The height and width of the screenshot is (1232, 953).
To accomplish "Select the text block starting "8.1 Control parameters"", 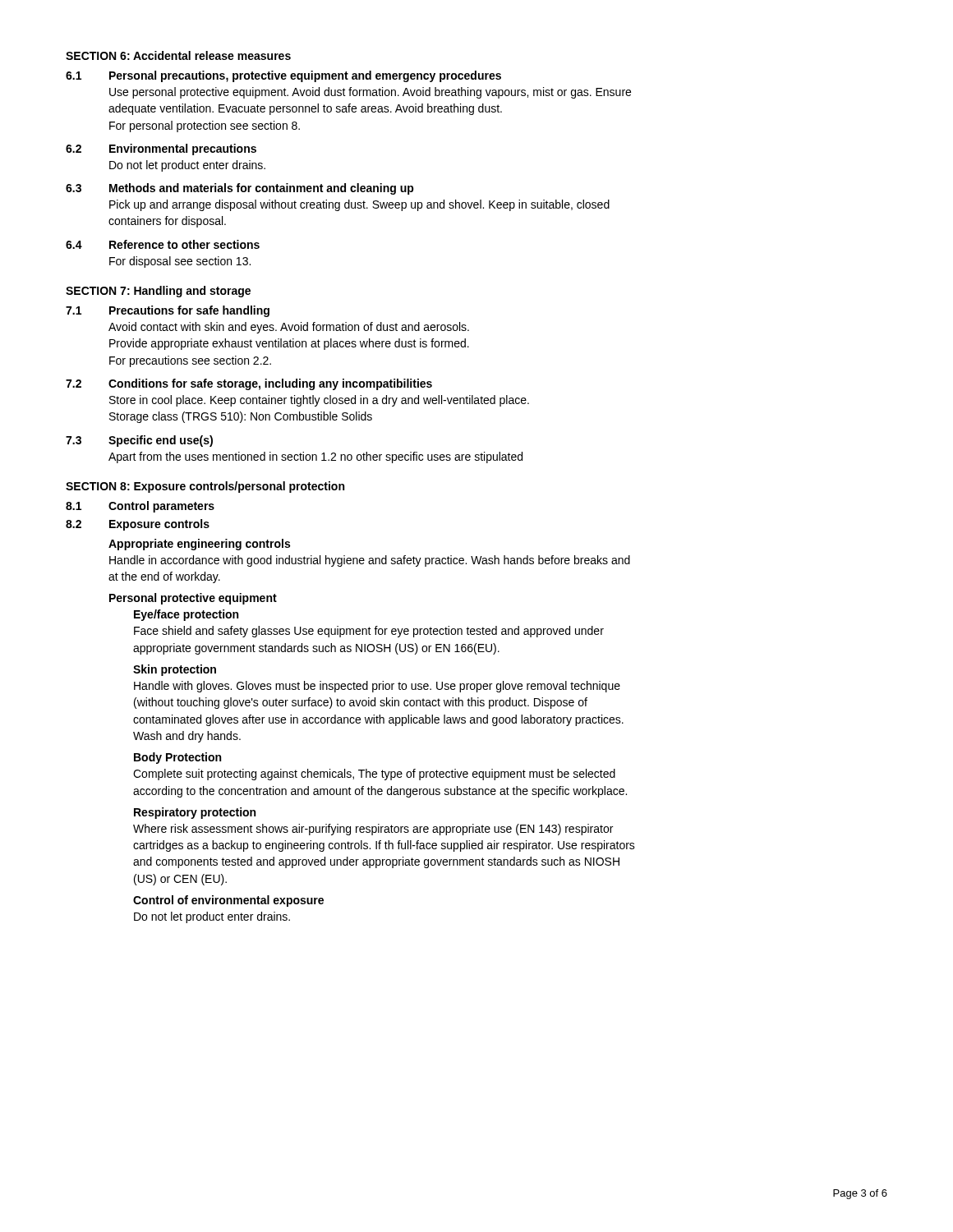I will (x=140, y=507).
